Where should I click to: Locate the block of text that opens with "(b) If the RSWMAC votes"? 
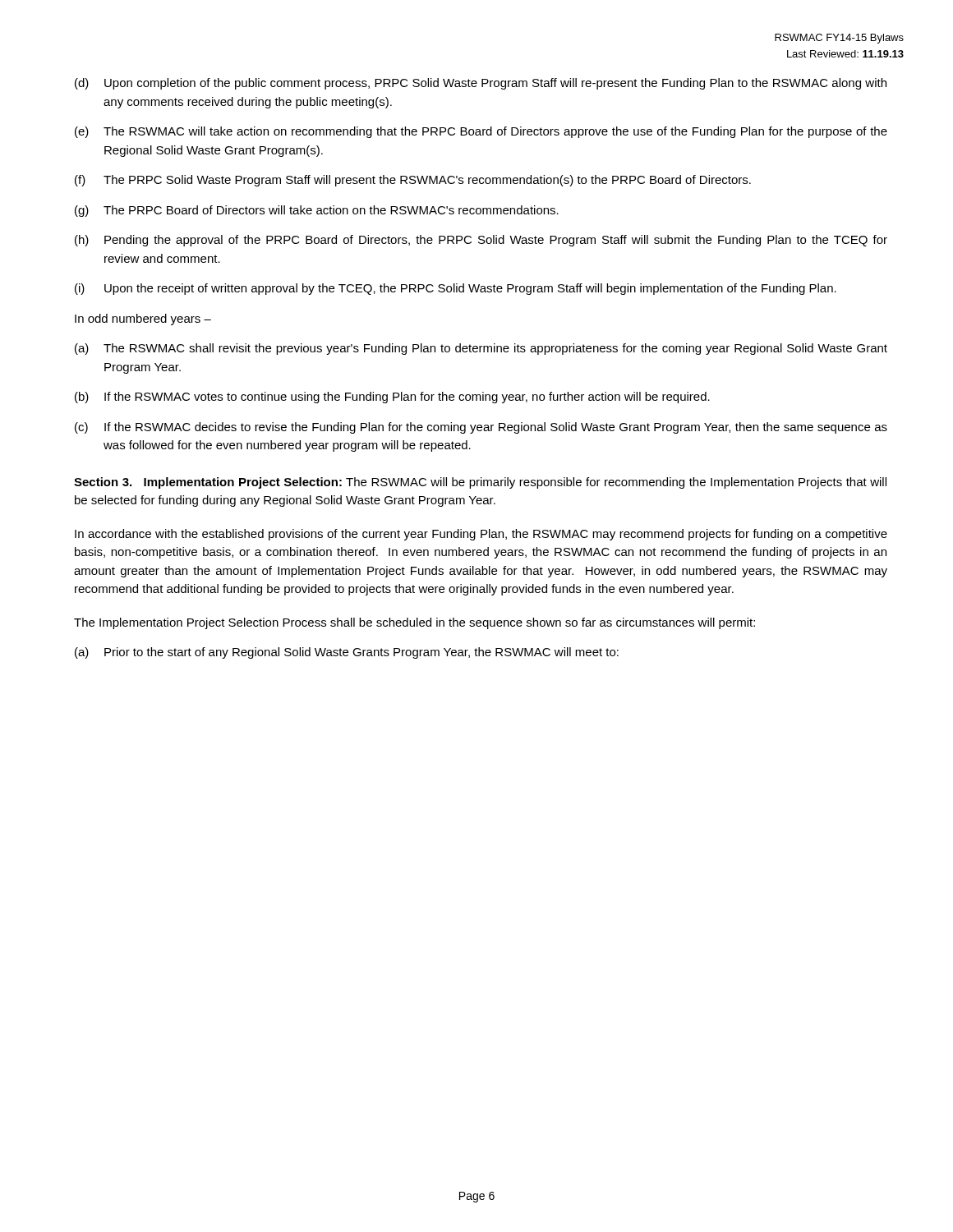(481, 397)
